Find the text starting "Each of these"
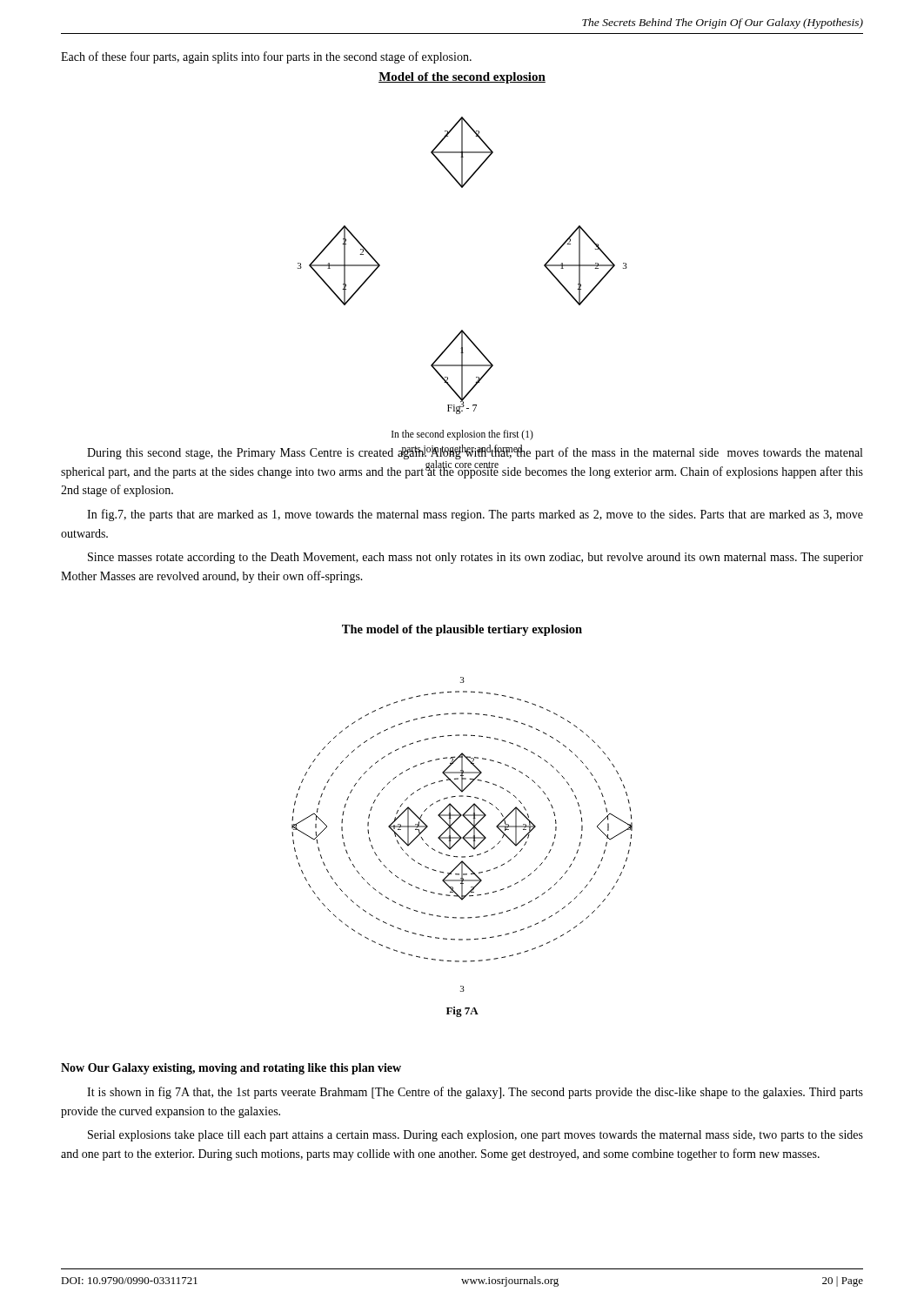Screen dimensions: 1305x924 266,57
